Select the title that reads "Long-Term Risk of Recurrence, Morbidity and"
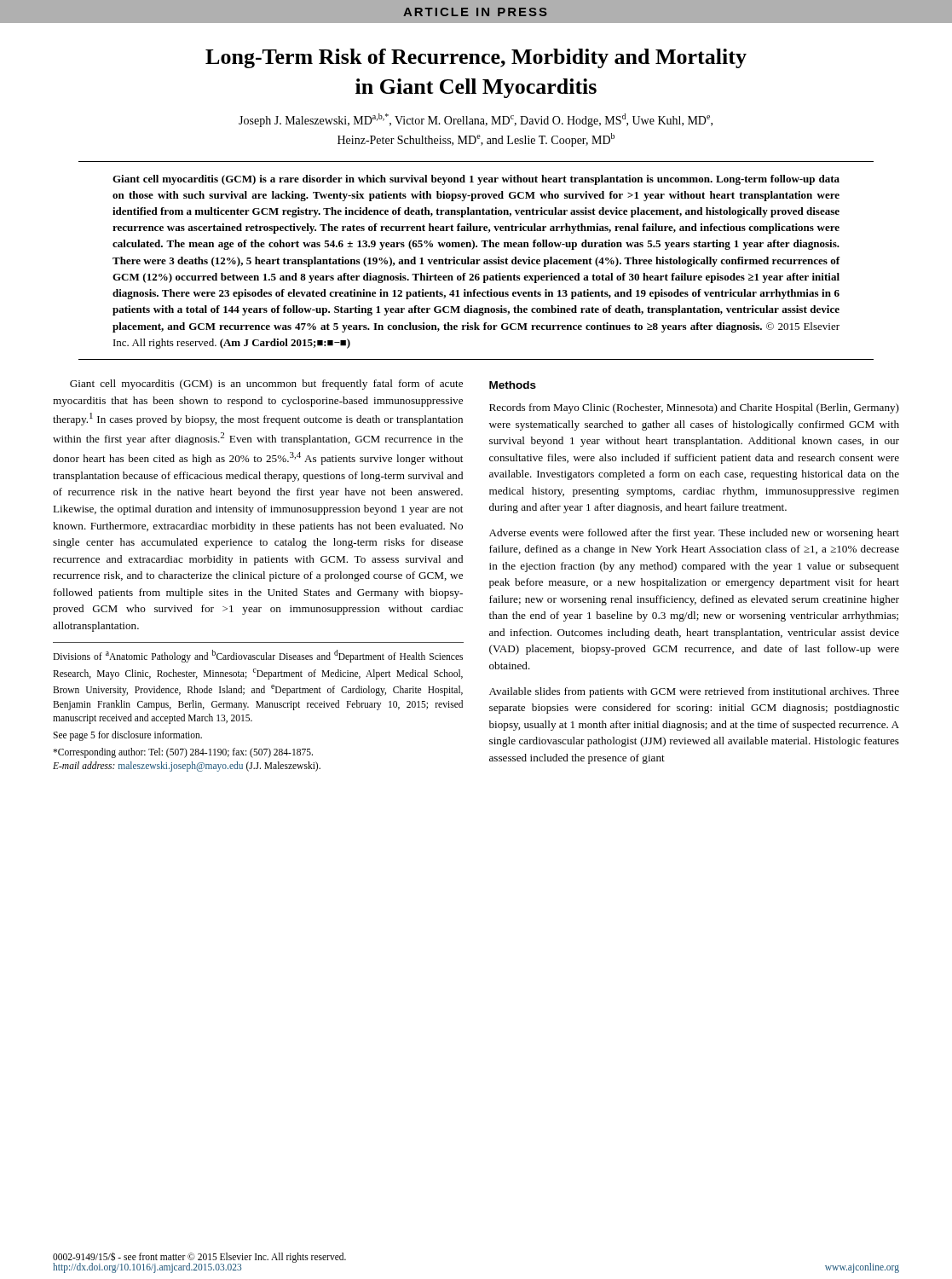 [x=476, y=72]
